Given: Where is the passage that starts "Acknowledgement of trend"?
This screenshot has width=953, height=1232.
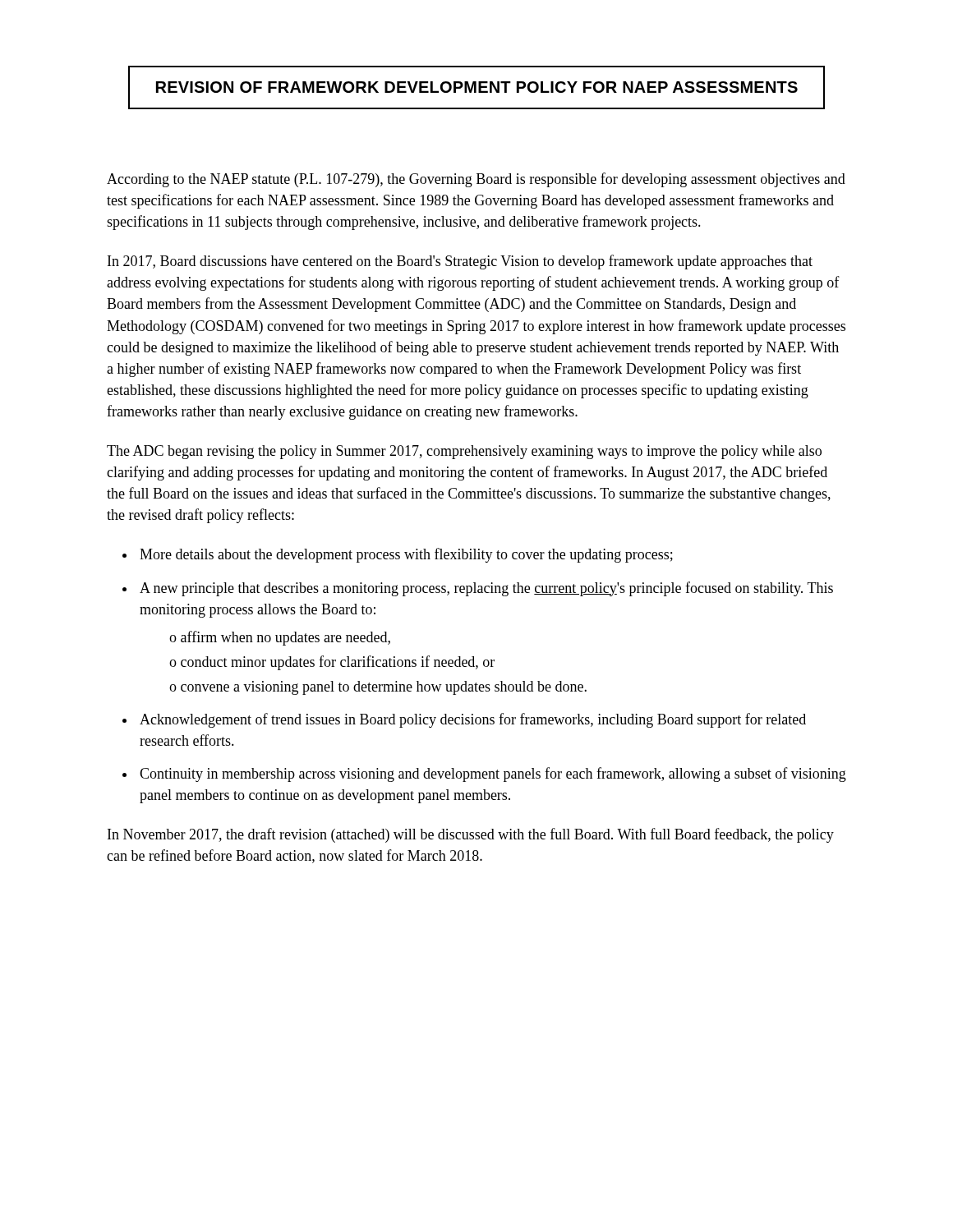Looking at the screenshot, I should coord(473,730).
